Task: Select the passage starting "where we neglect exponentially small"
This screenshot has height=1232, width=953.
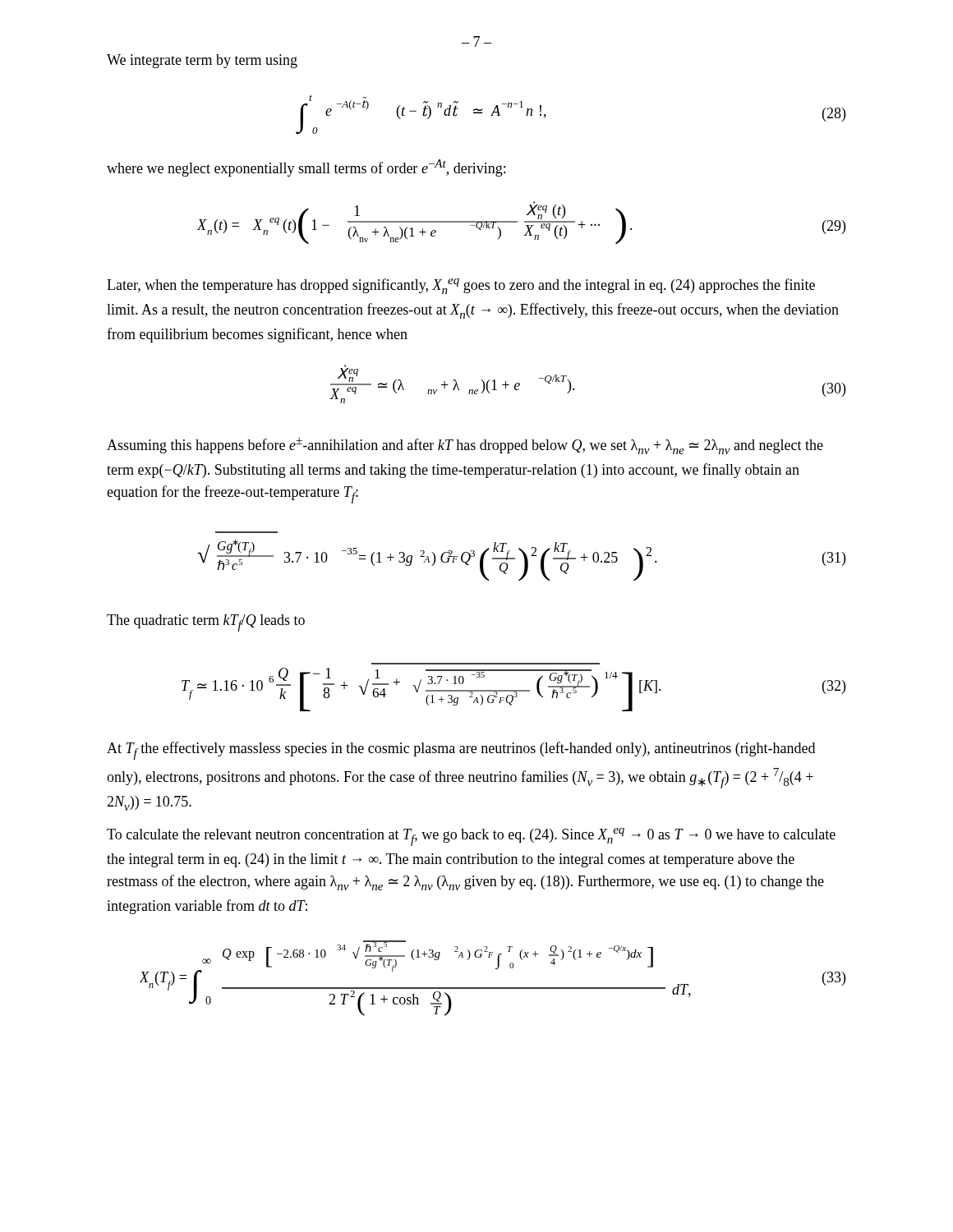Action: coord(307,167)
